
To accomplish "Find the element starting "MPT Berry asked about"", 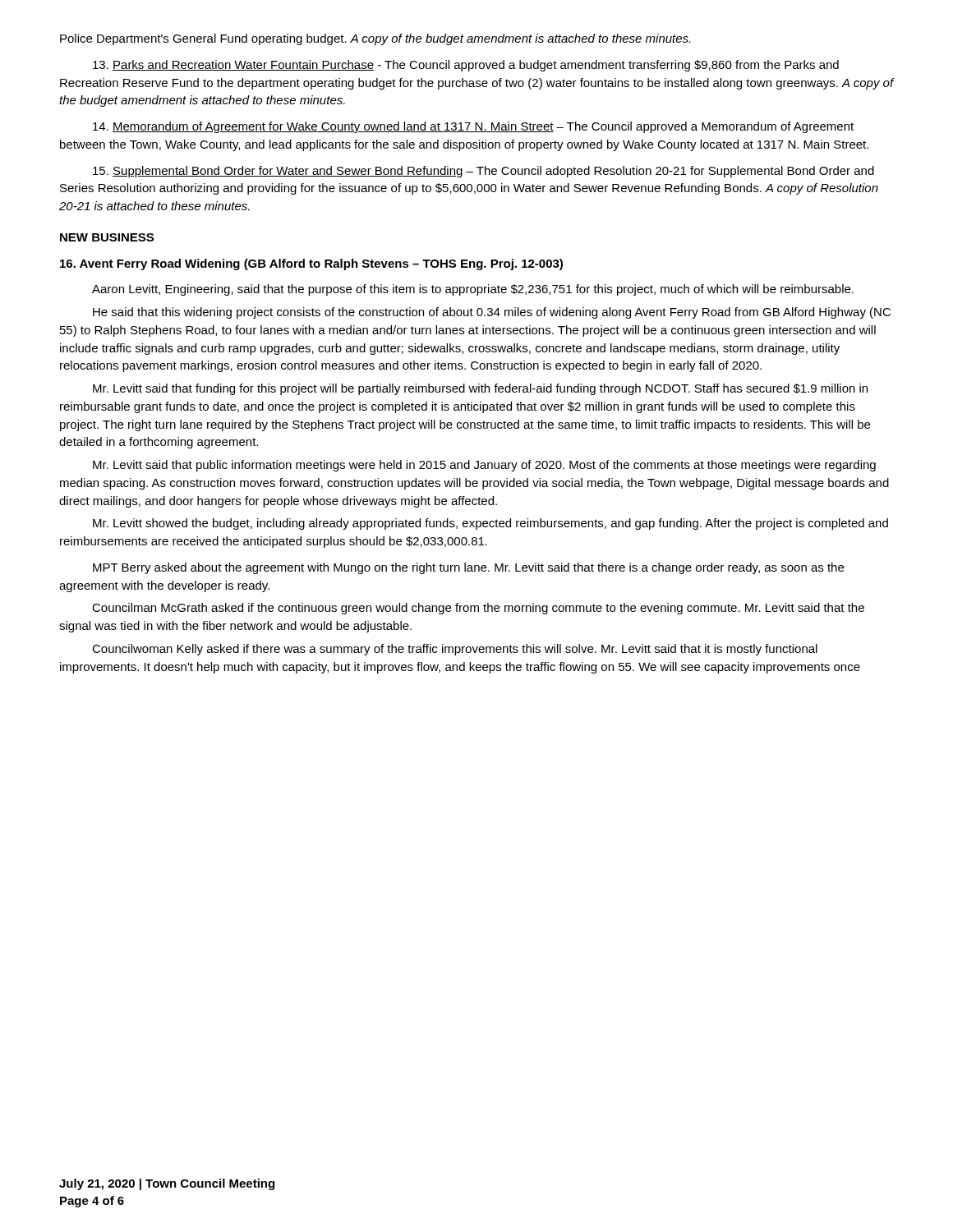I will point(452,576).
